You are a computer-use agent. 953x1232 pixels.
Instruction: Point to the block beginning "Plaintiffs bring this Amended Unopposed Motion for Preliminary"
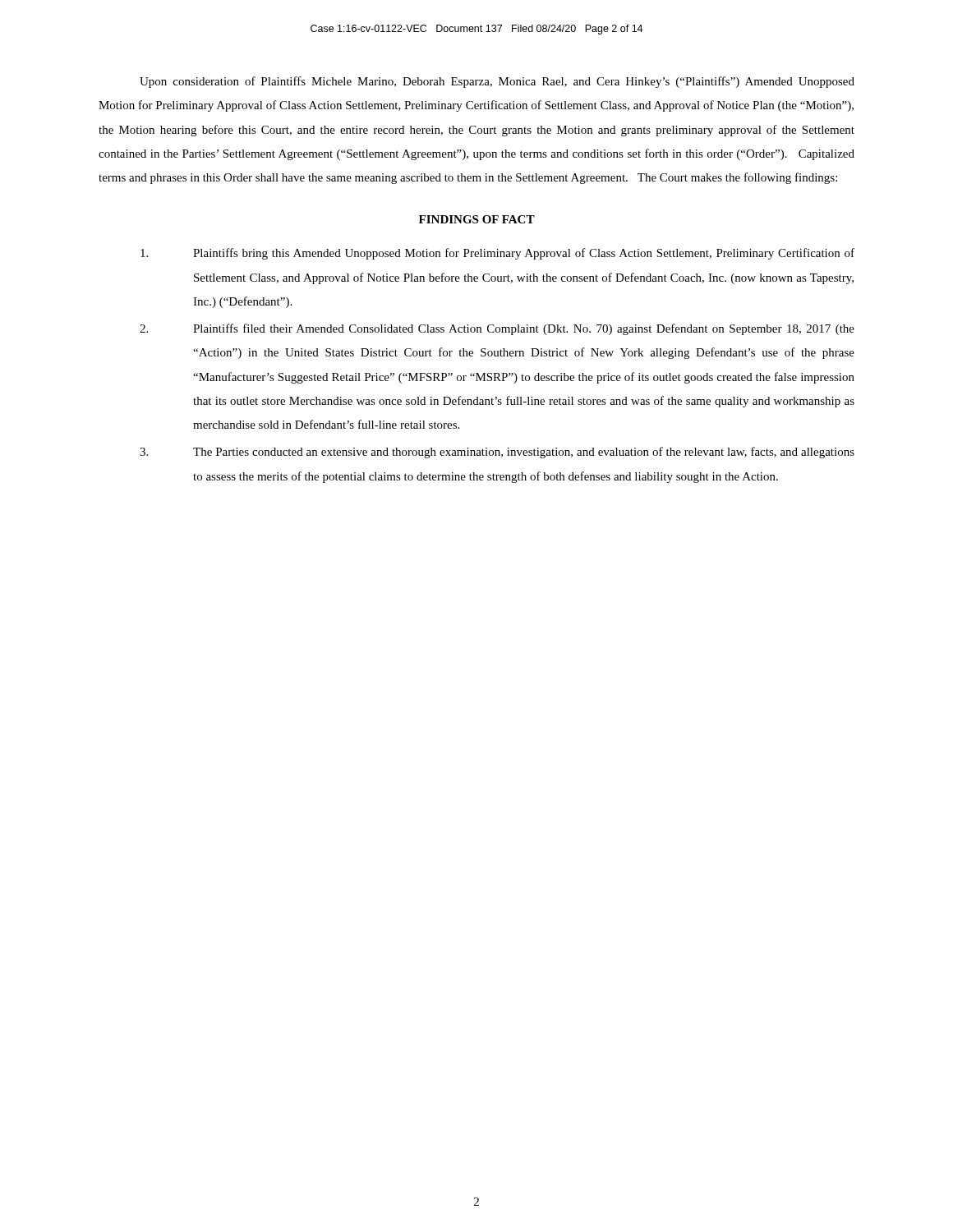pyautogui.click(x=476, y=278)
